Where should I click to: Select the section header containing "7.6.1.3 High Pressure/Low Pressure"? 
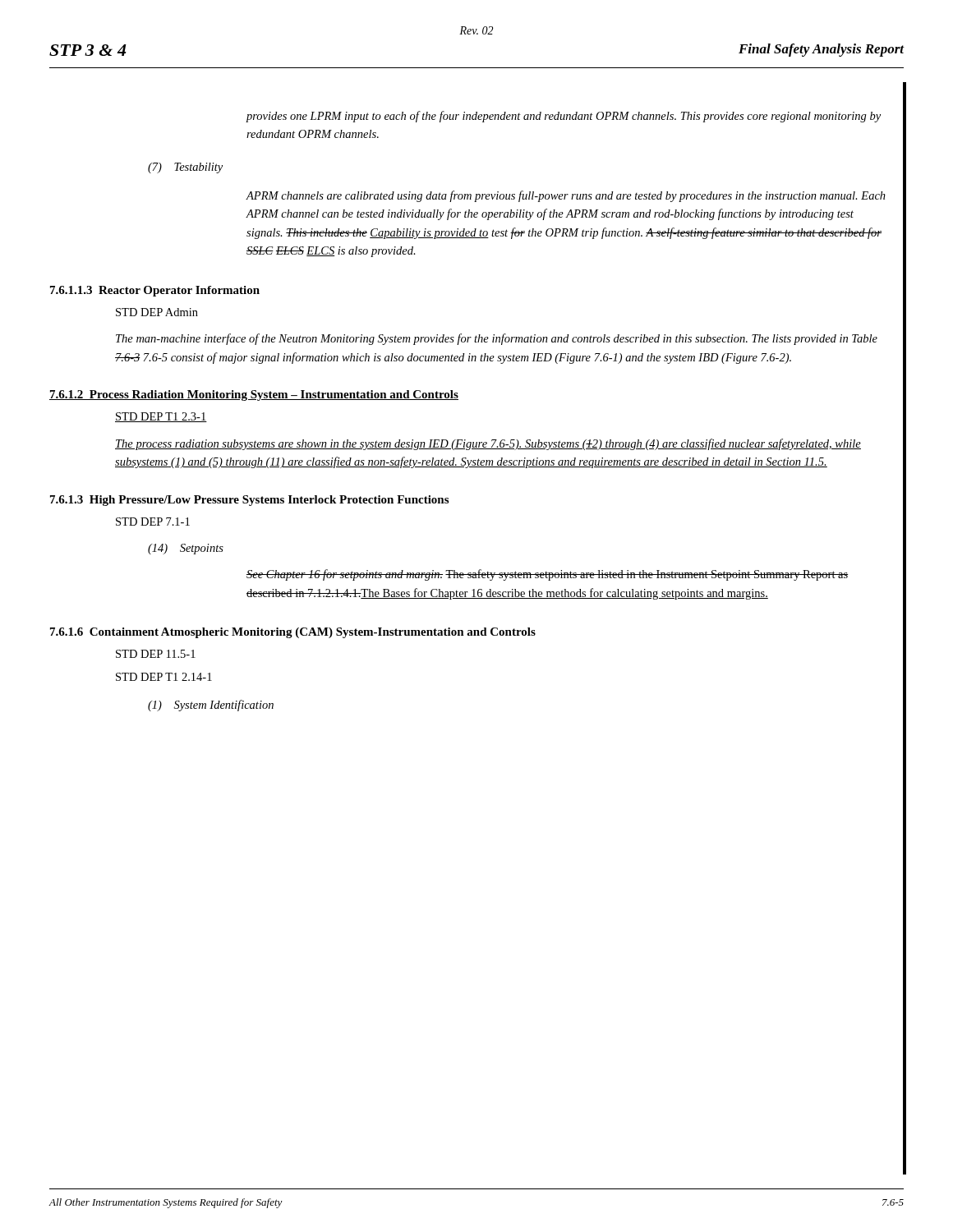coord(249,499)
